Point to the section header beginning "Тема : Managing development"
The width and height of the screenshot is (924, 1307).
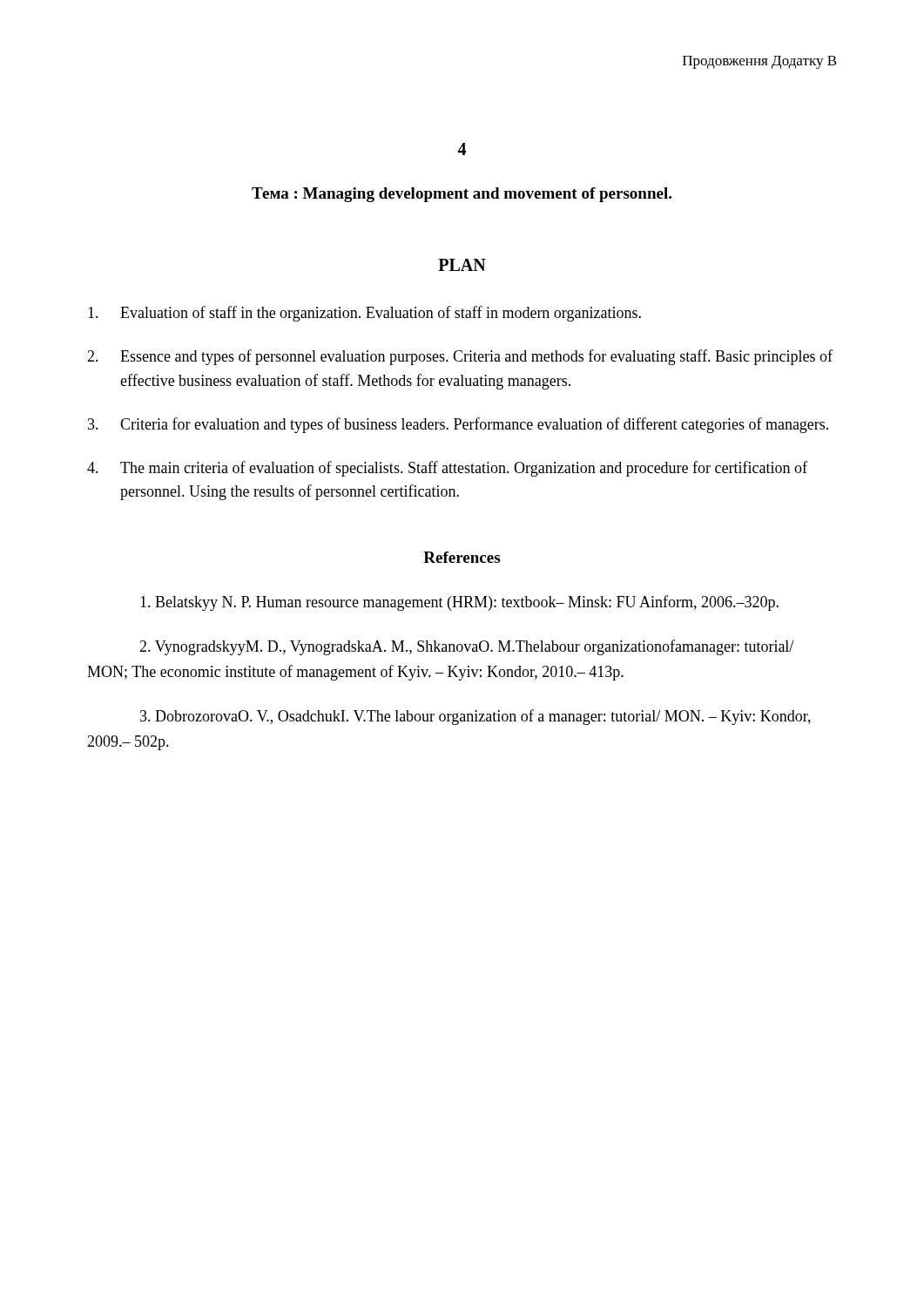462,193
